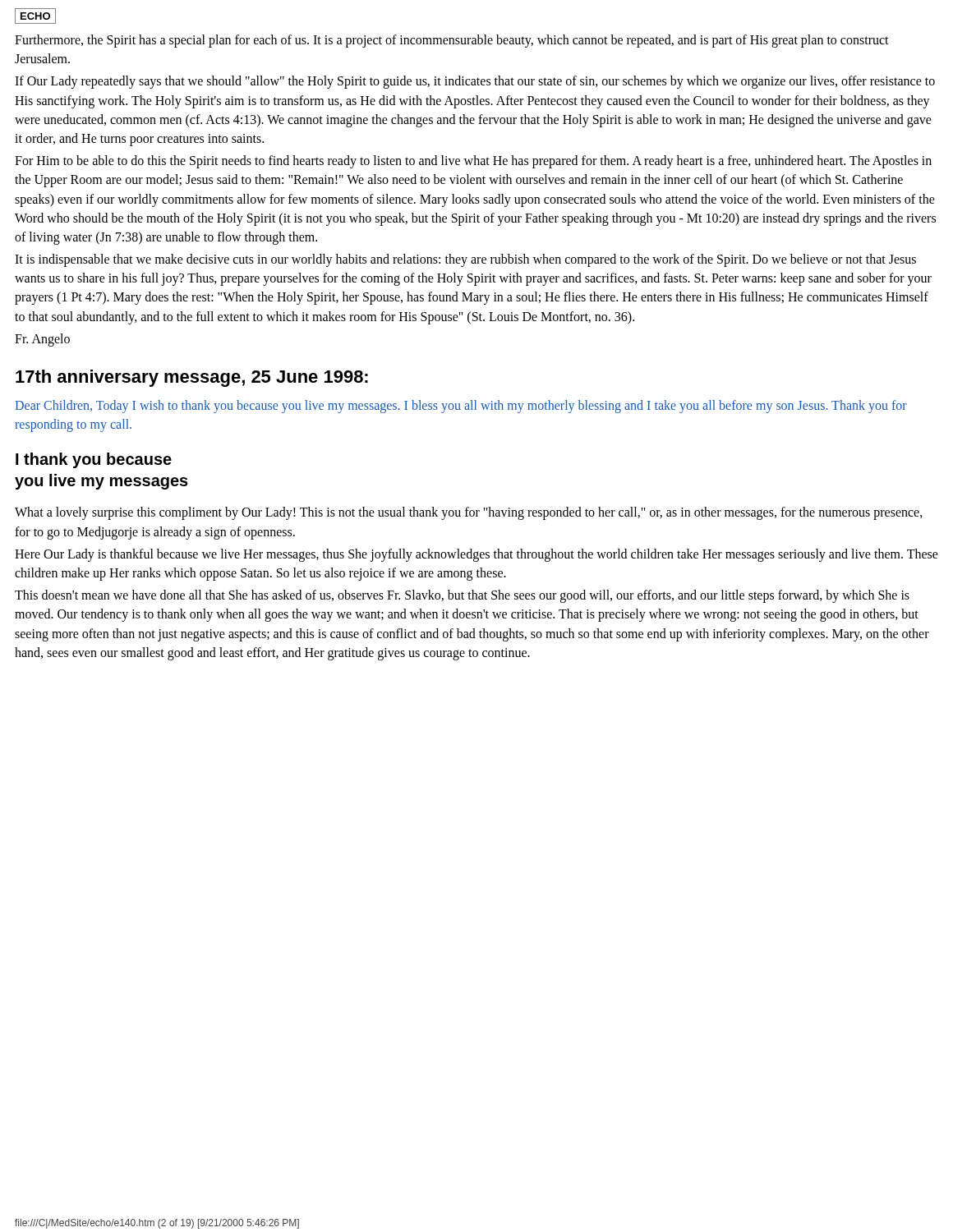Locate the text block with the text "What a lovely surprise"
This screenshot has width=953, height=1232.
(469, 522)
